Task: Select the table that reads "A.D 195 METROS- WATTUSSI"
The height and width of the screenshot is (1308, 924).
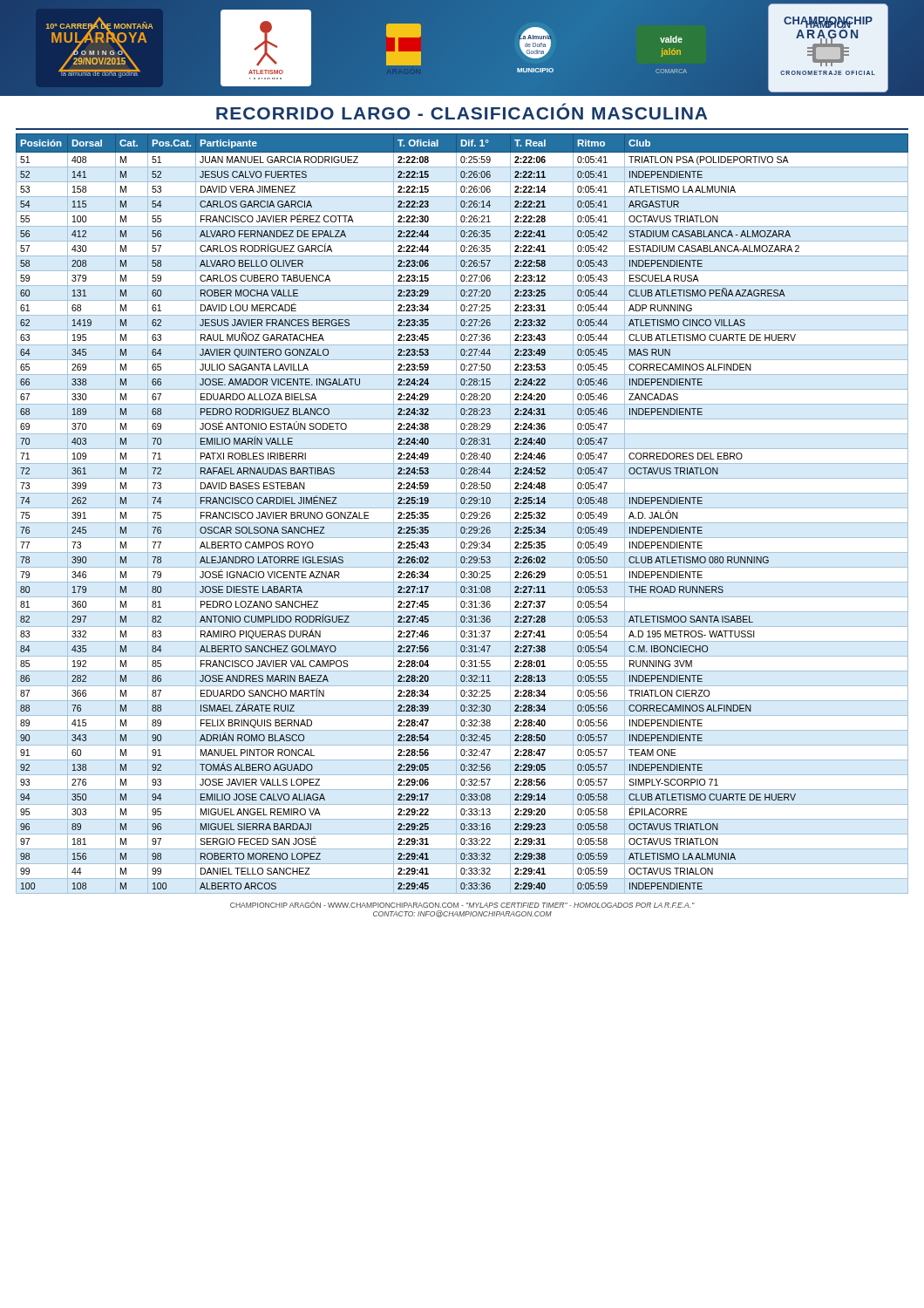Action: click(x=462, y=514)
